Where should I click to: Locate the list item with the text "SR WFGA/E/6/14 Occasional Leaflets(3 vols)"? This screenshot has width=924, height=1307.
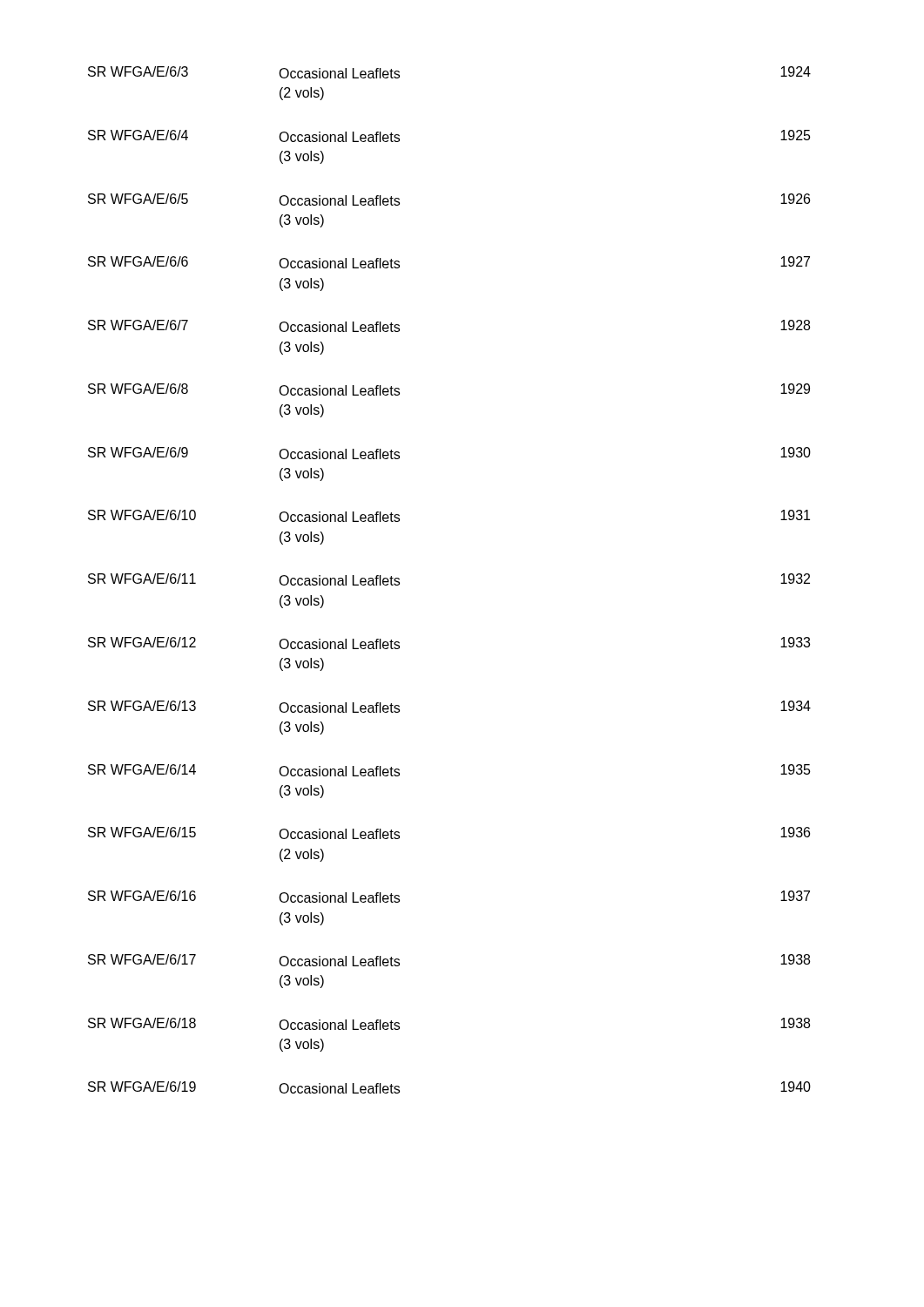click(x=138, y=770)
